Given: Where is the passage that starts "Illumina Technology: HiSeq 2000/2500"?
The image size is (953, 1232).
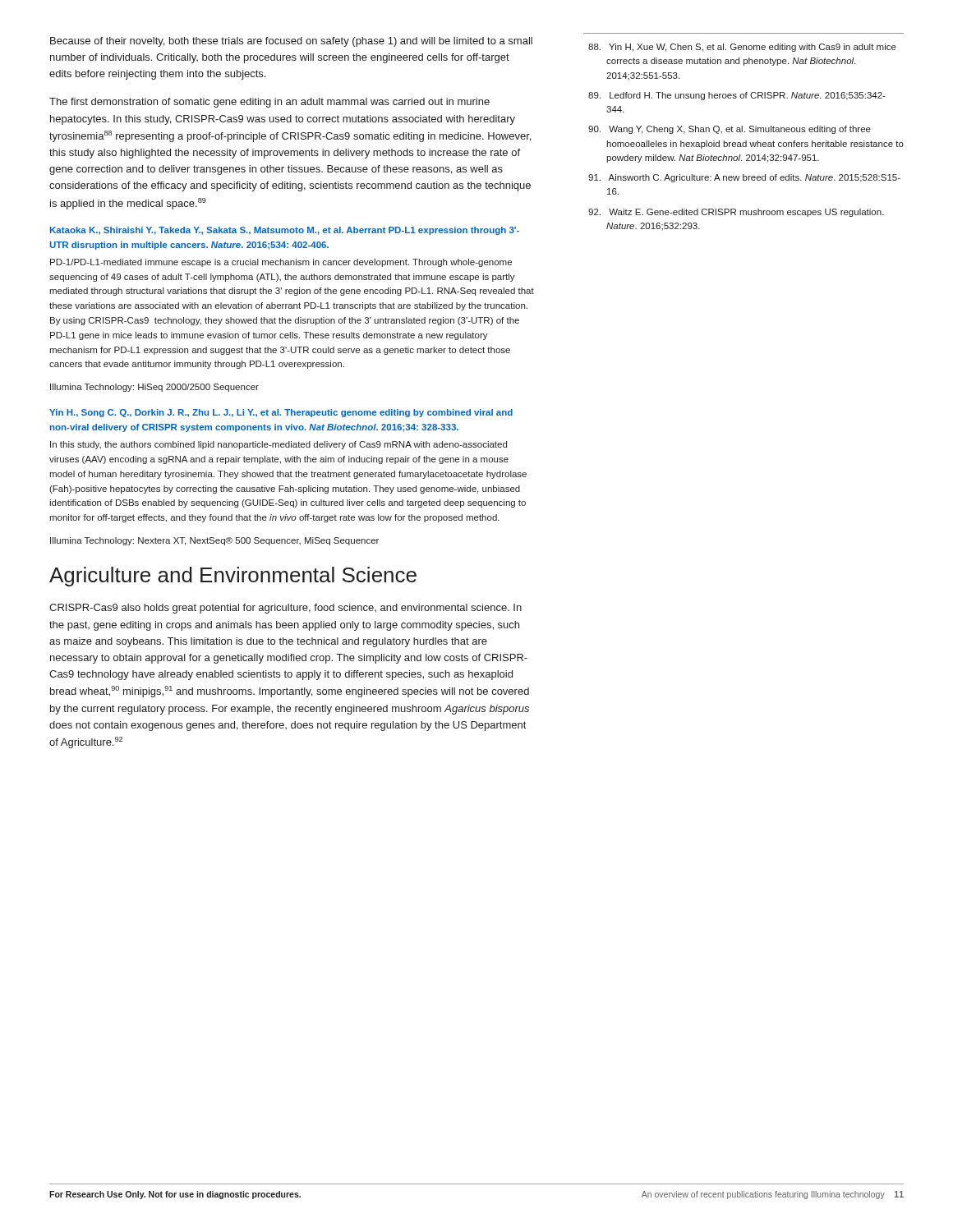Looking at the screenshot, I should 154,387.
